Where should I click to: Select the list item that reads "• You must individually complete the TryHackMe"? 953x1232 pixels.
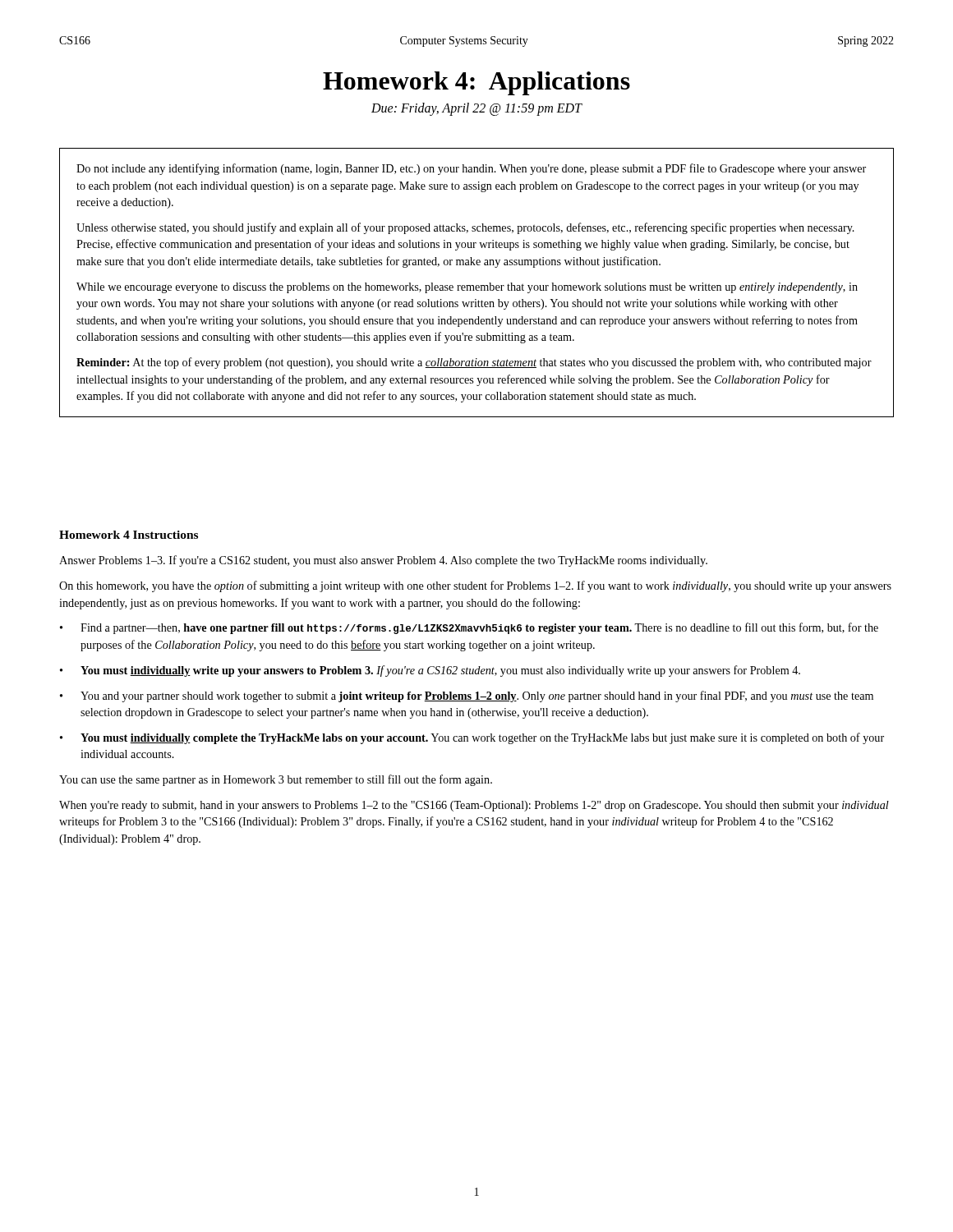click(x=476, y=746)
